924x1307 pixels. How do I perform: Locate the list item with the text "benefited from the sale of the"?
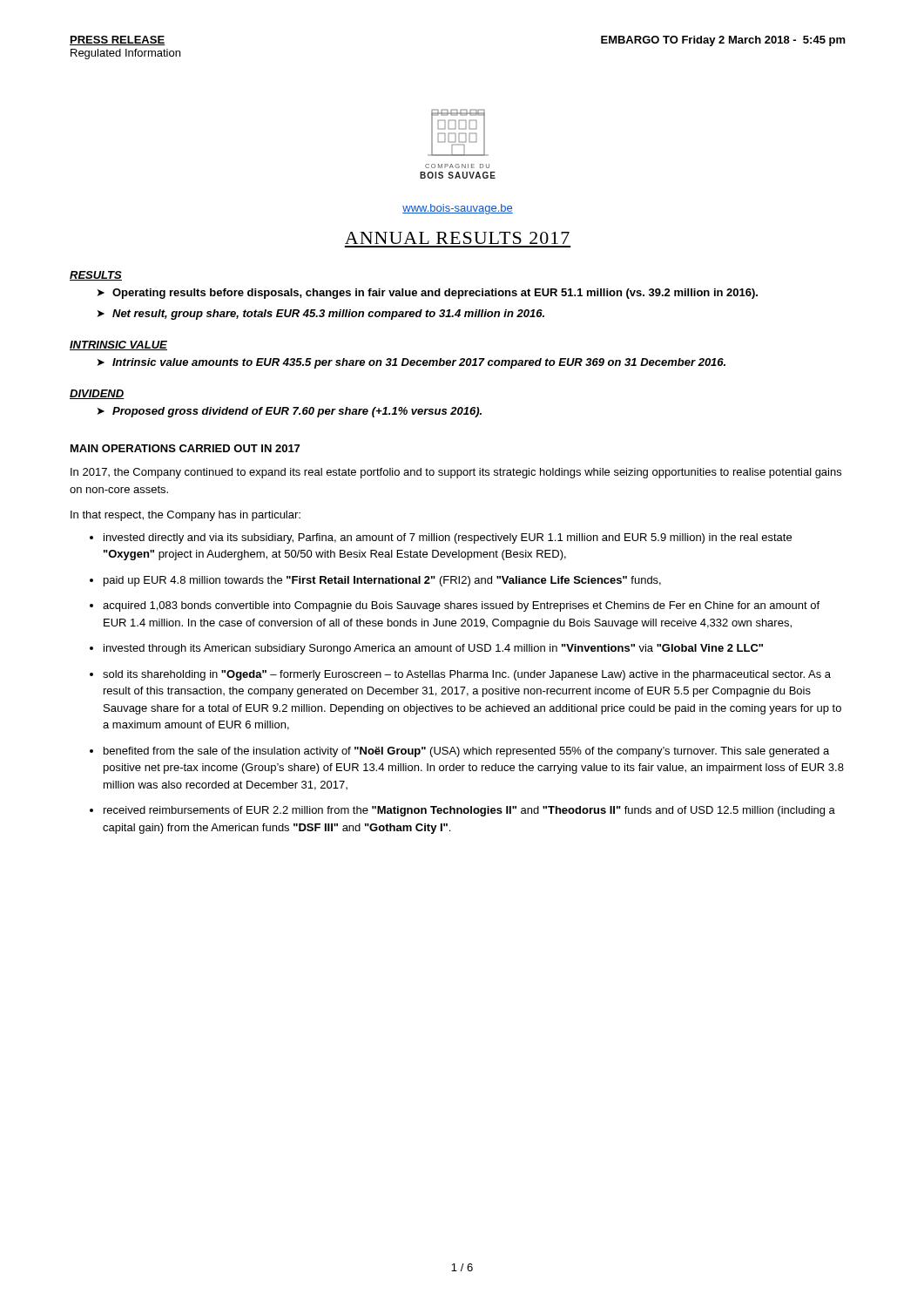click(x=473, y=767)
